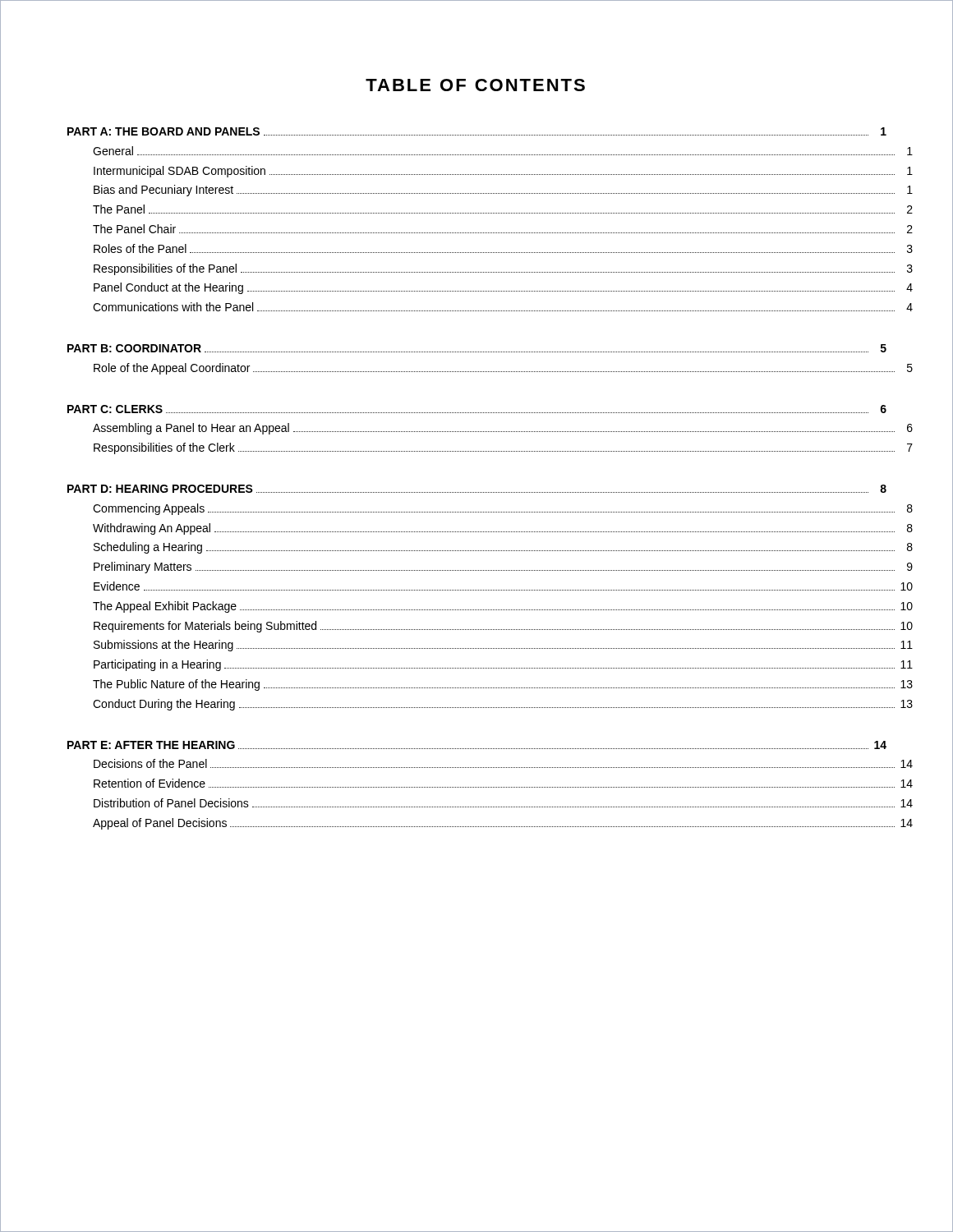
Task: Find the list item containing "Preliminary Matters 9"
Action: pos(503,568)
